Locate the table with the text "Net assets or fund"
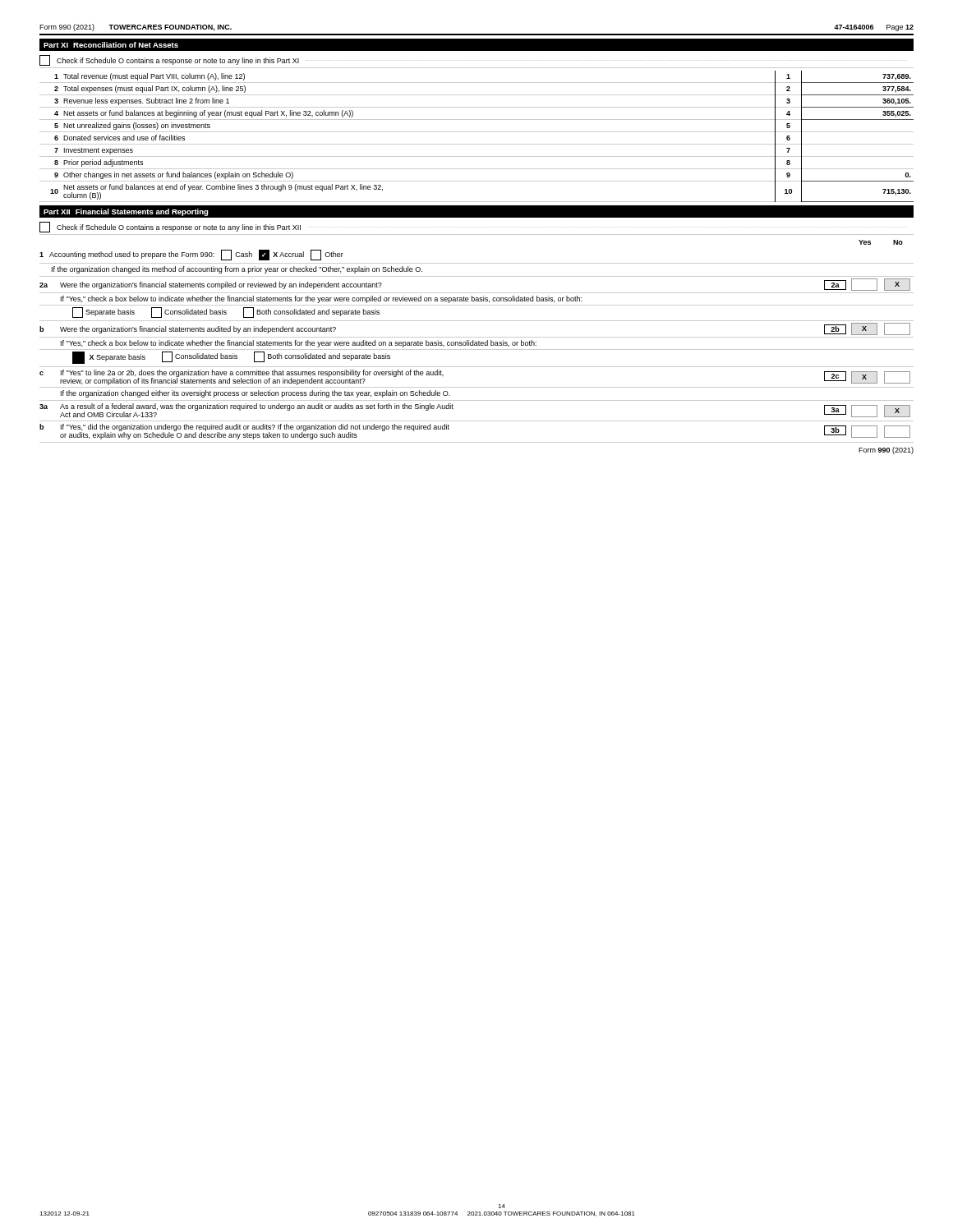Screen dimensions: 1232x953 [x=476, y=136]
